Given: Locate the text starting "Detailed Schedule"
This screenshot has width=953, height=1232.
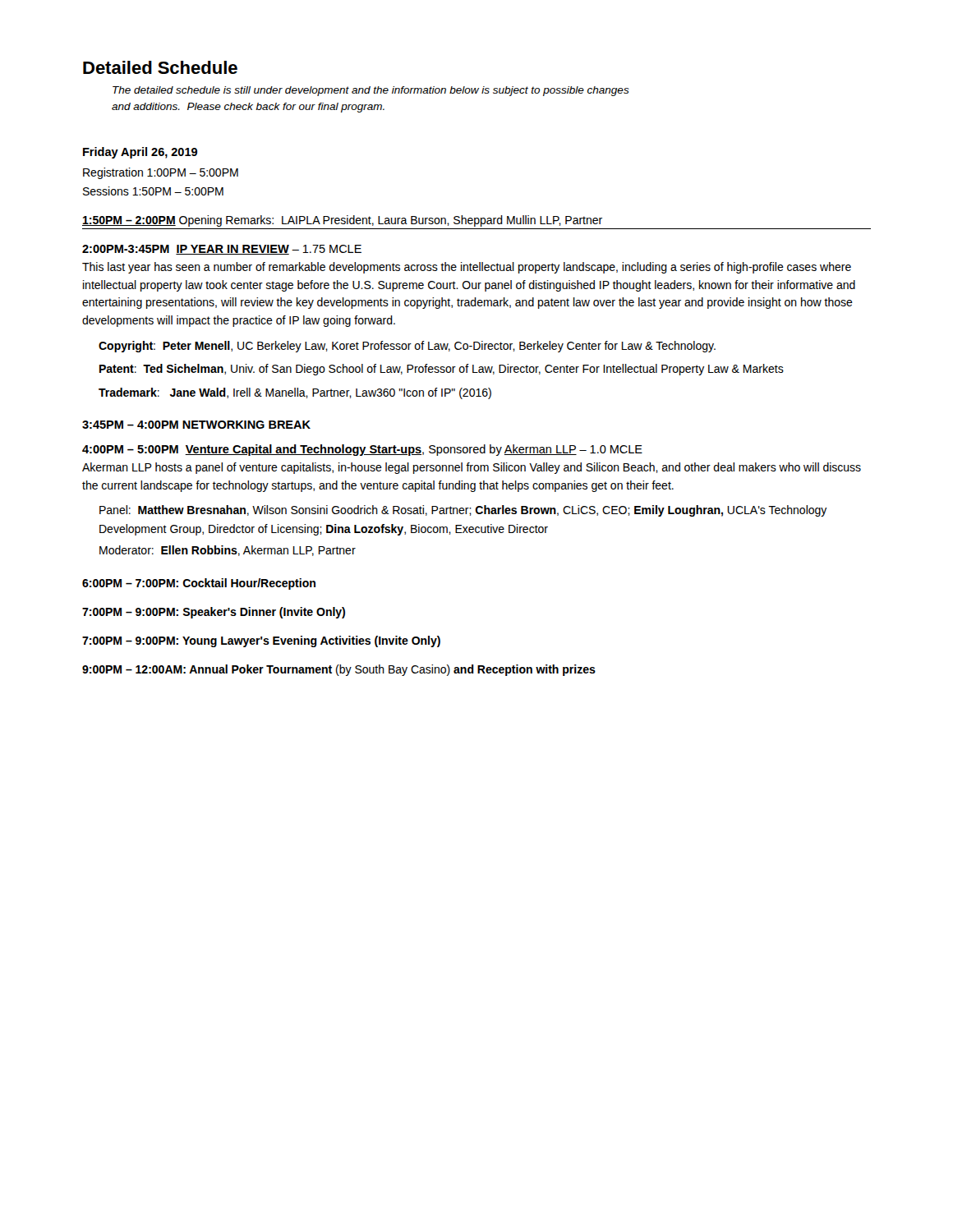Looking at the screenshot, I should point(160,68).
